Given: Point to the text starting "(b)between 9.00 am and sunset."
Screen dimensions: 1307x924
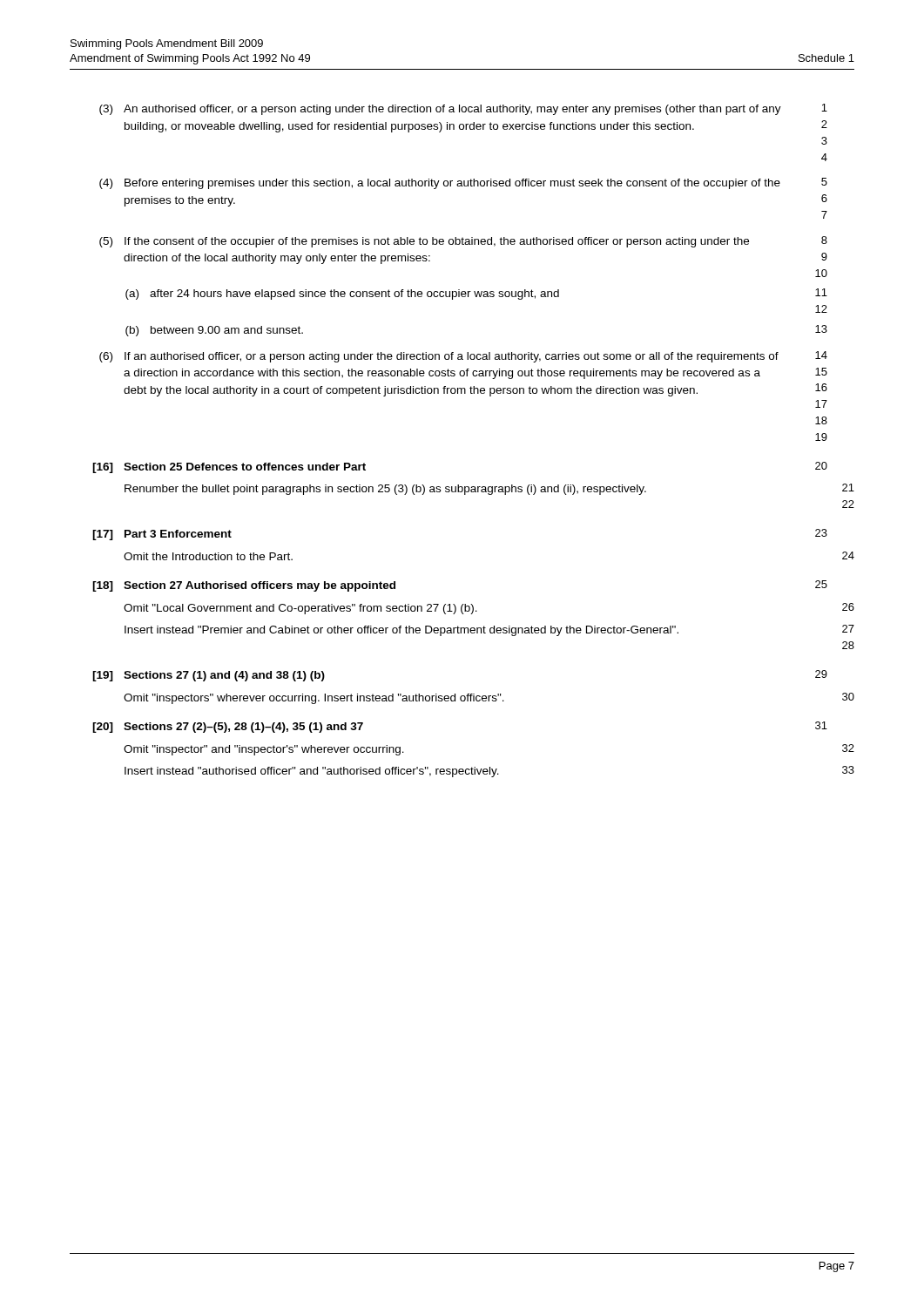Looking at the screenshot, I should (227, 331).
